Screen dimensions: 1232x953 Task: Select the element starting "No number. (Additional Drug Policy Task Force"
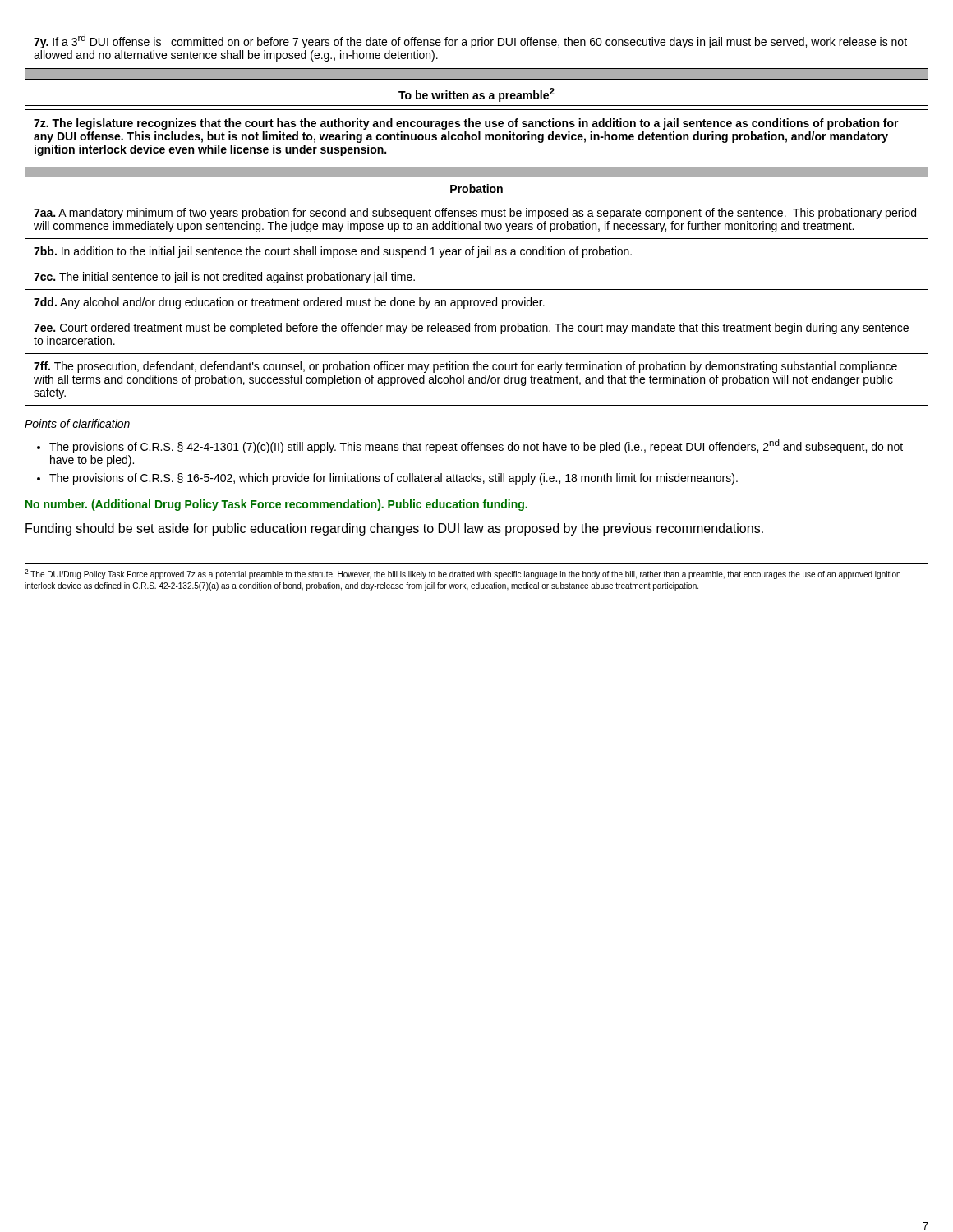click(x=276, y=504)
